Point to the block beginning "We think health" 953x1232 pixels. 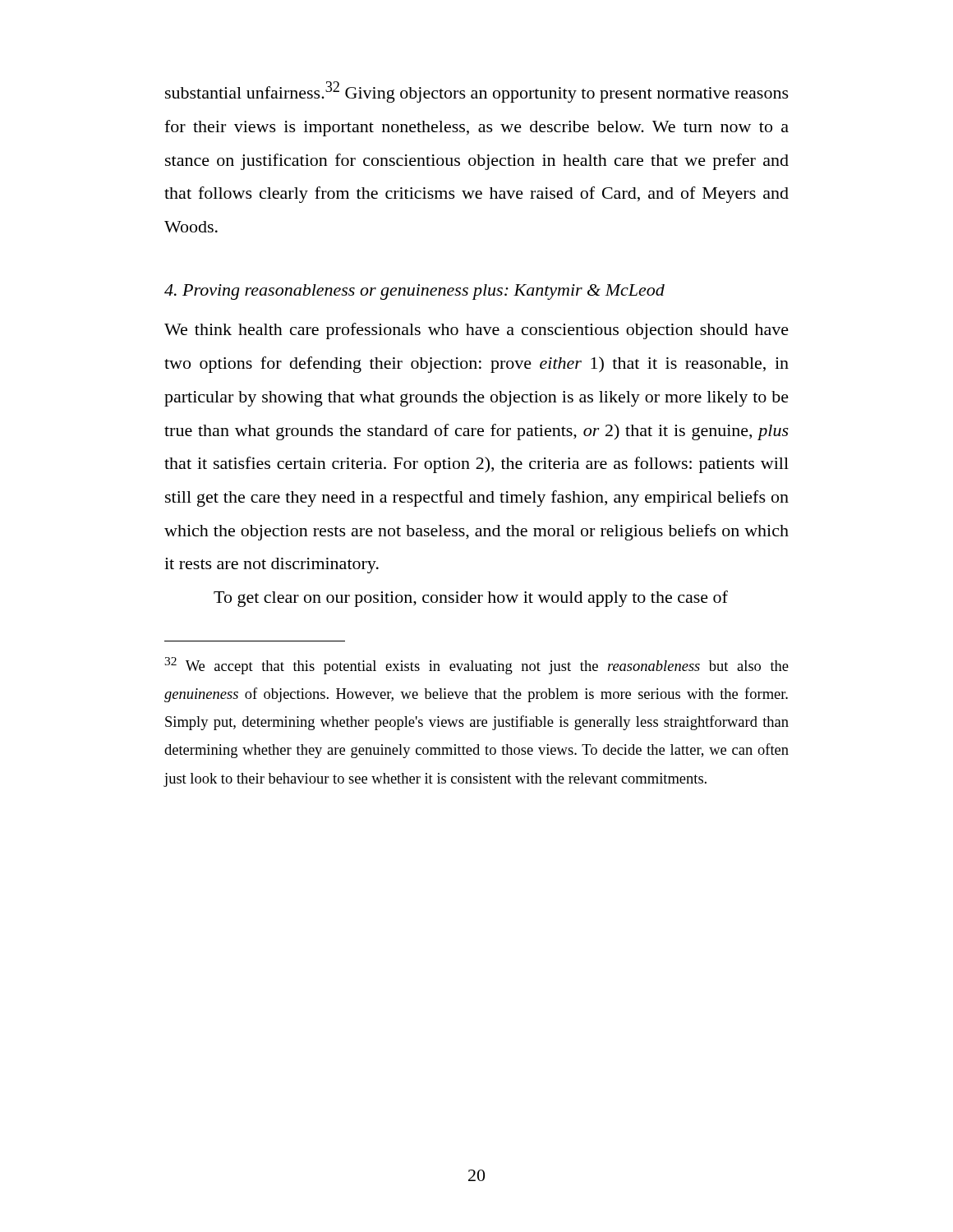476,447
